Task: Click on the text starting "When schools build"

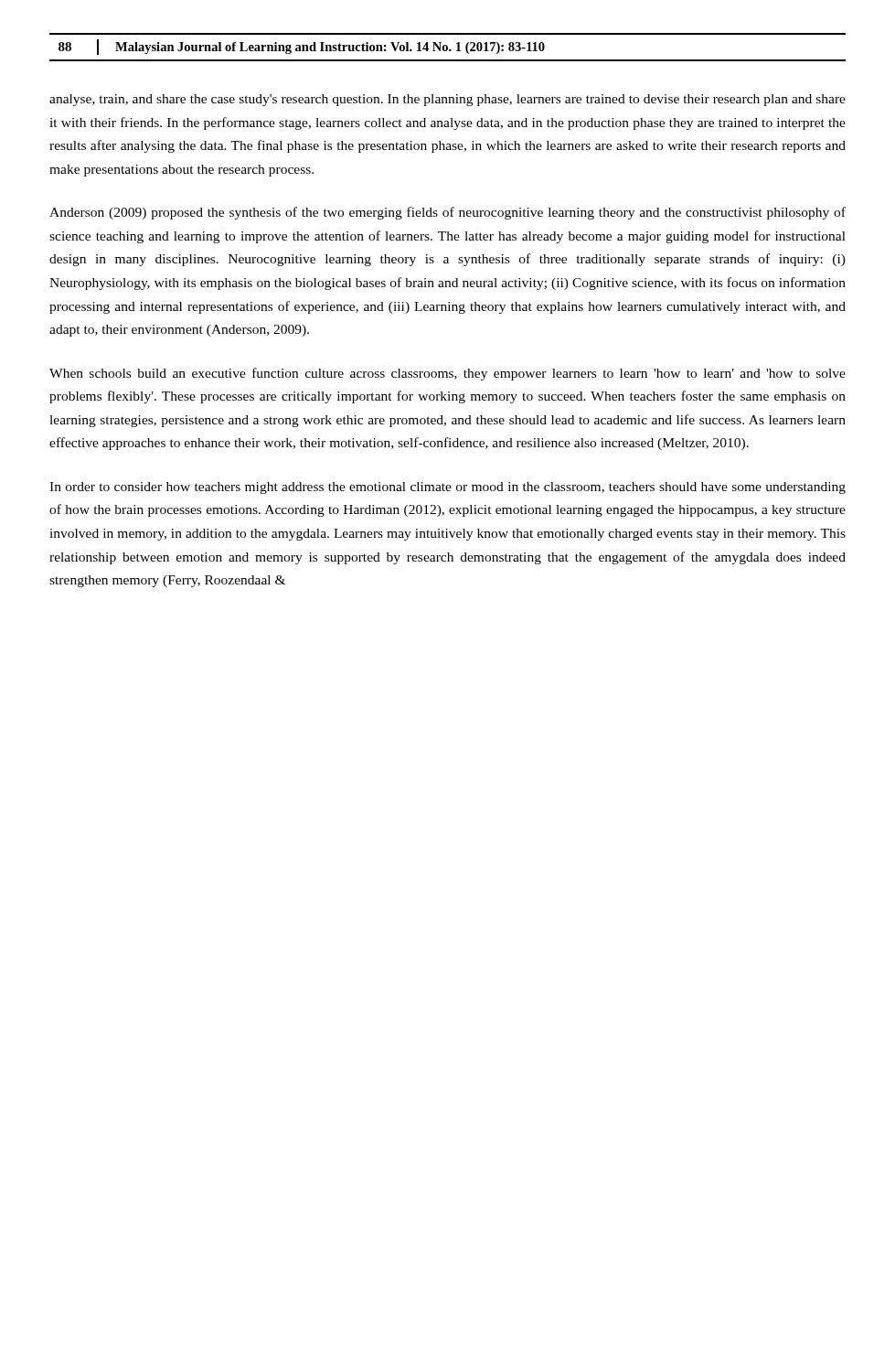Action: click(448, 407)
